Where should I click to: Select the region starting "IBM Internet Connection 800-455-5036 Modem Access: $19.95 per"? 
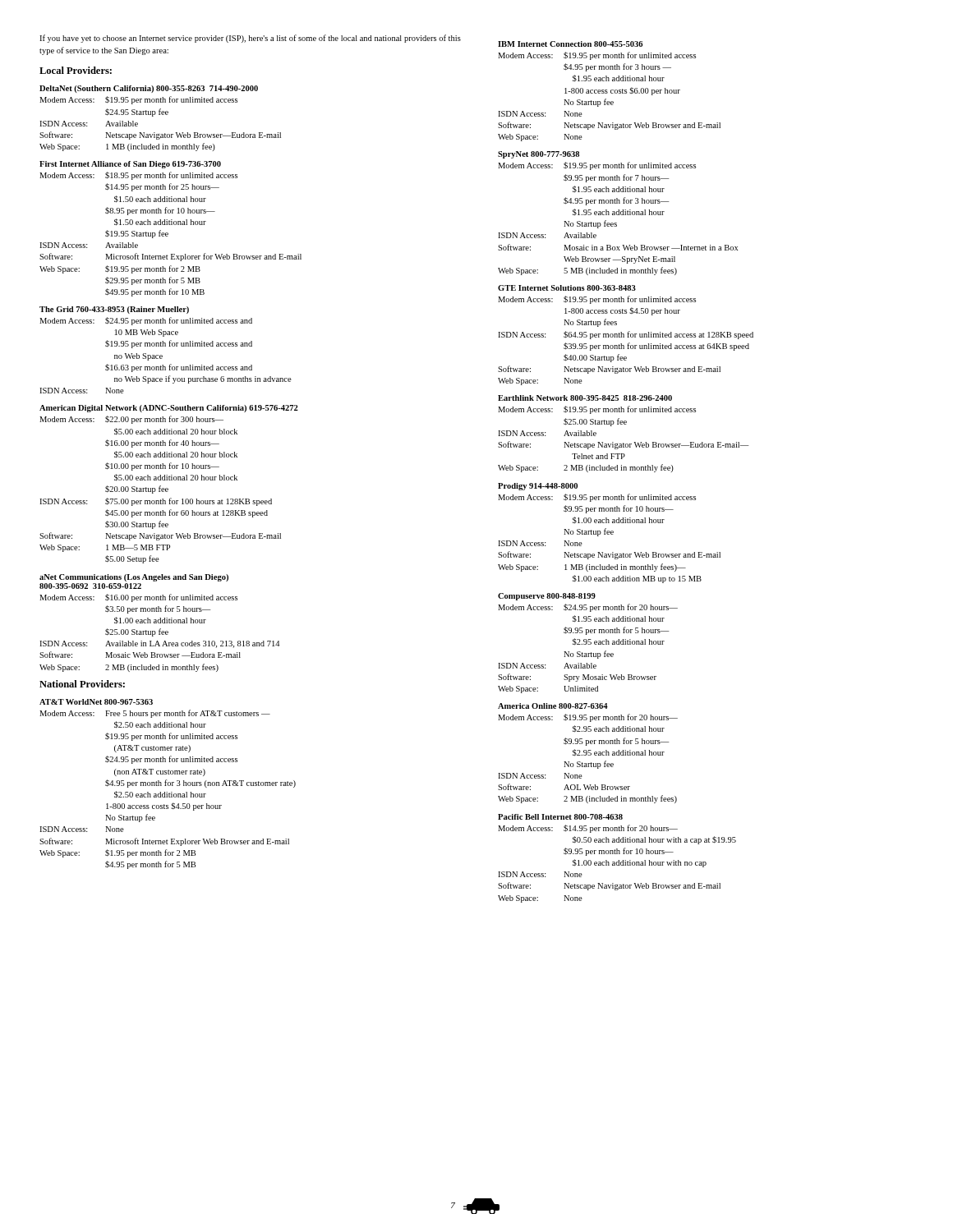570,44
